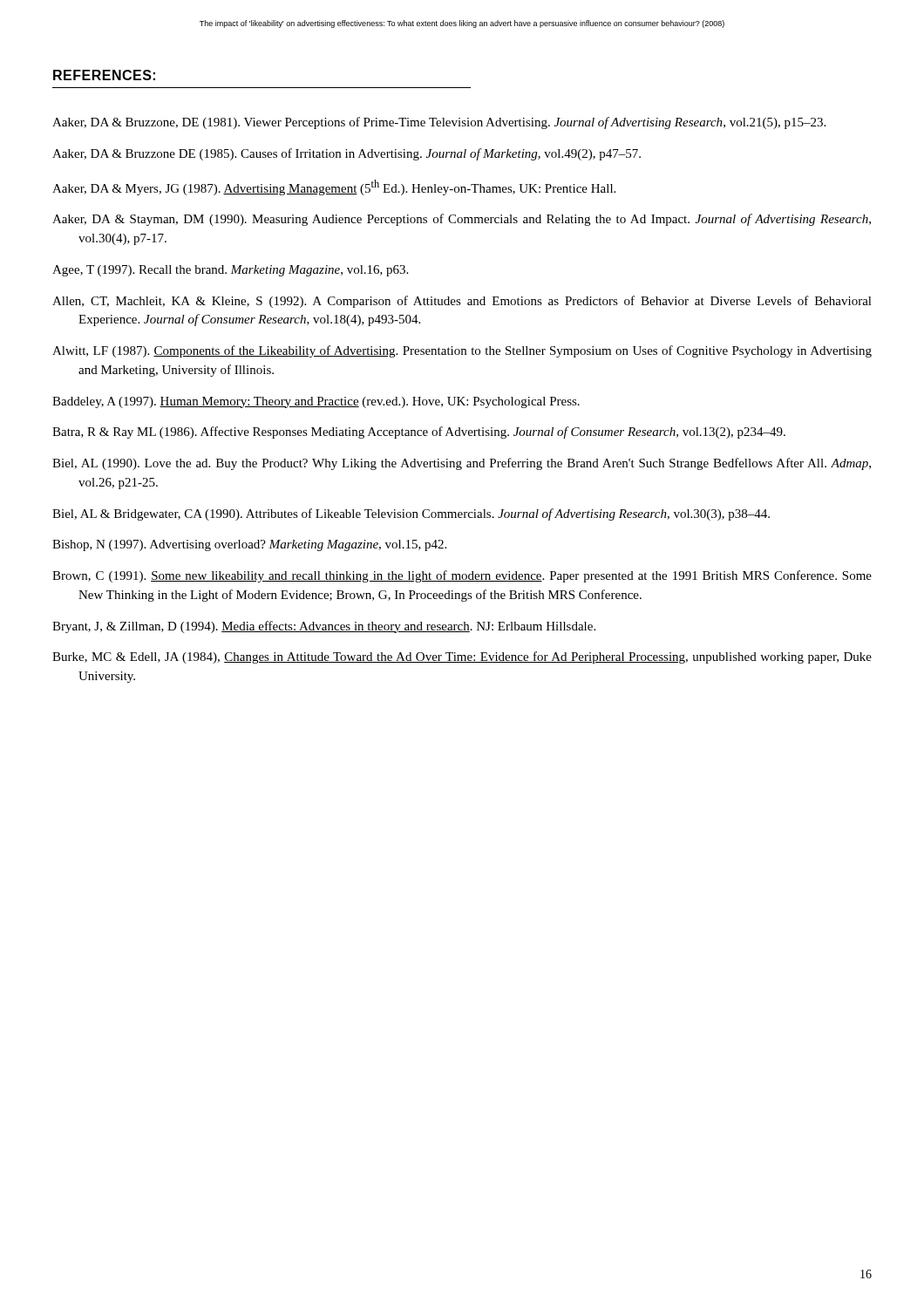
Task: Find the block starting "Biel, AL & Bridgewater, CA"
Action: point(411,513)
